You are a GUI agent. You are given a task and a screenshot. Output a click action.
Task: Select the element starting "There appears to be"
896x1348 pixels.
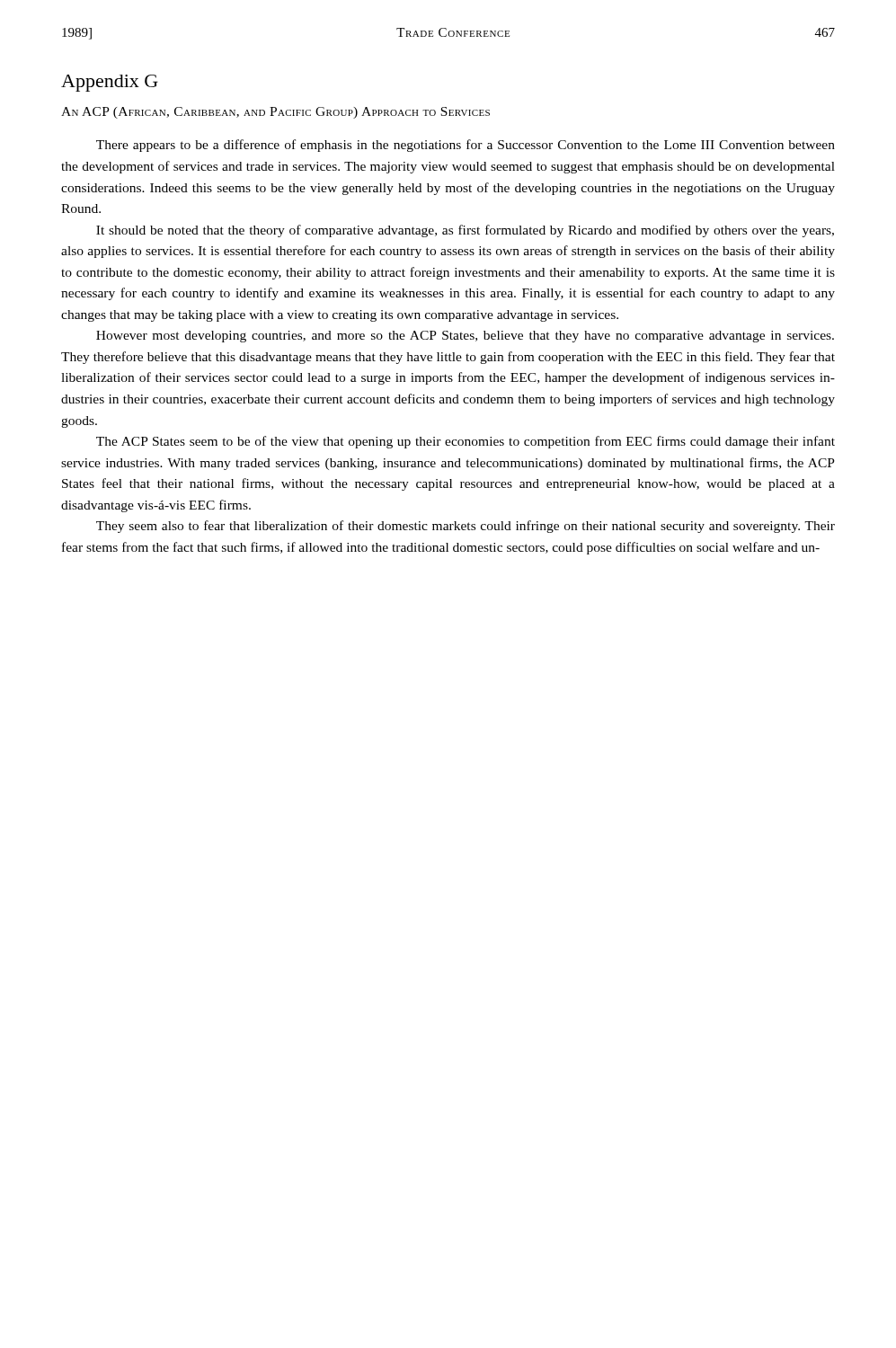[x=448, y=346]
